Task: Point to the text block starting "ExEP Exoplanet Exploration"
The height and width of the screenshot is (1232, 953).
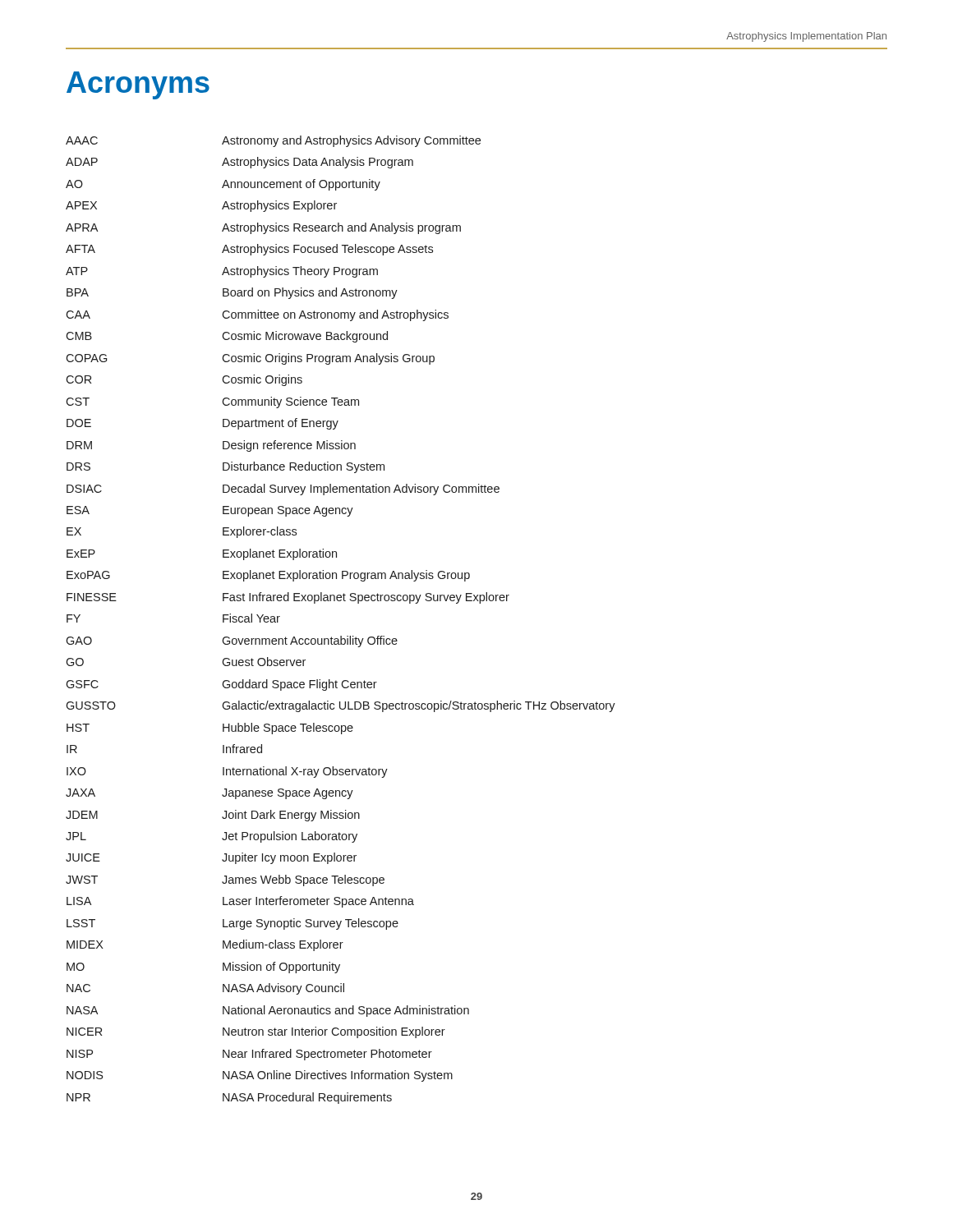Action: (x=83, y=554)
